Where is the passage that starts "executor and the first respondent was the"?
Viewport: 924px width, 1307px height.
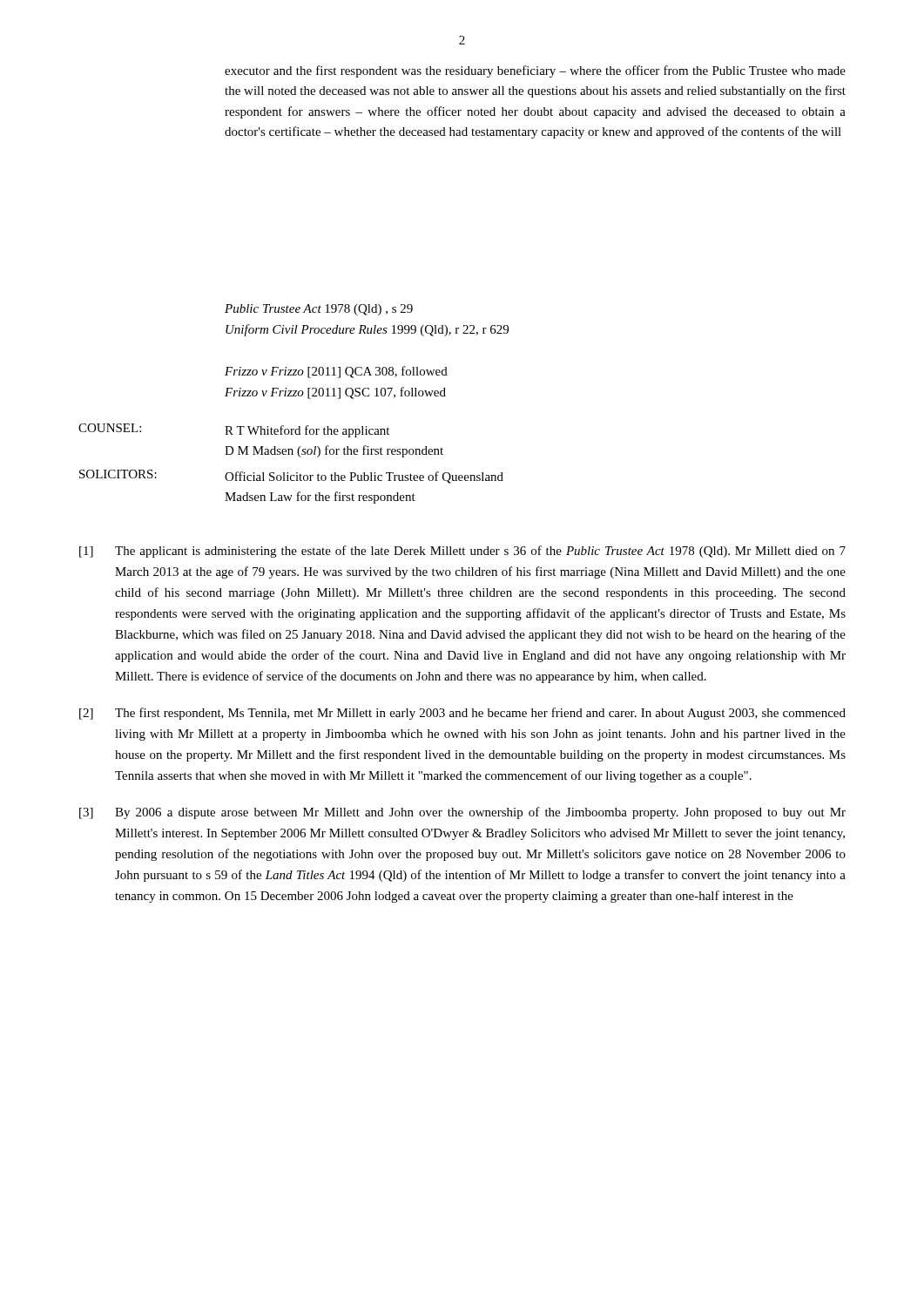pos(535,101)
